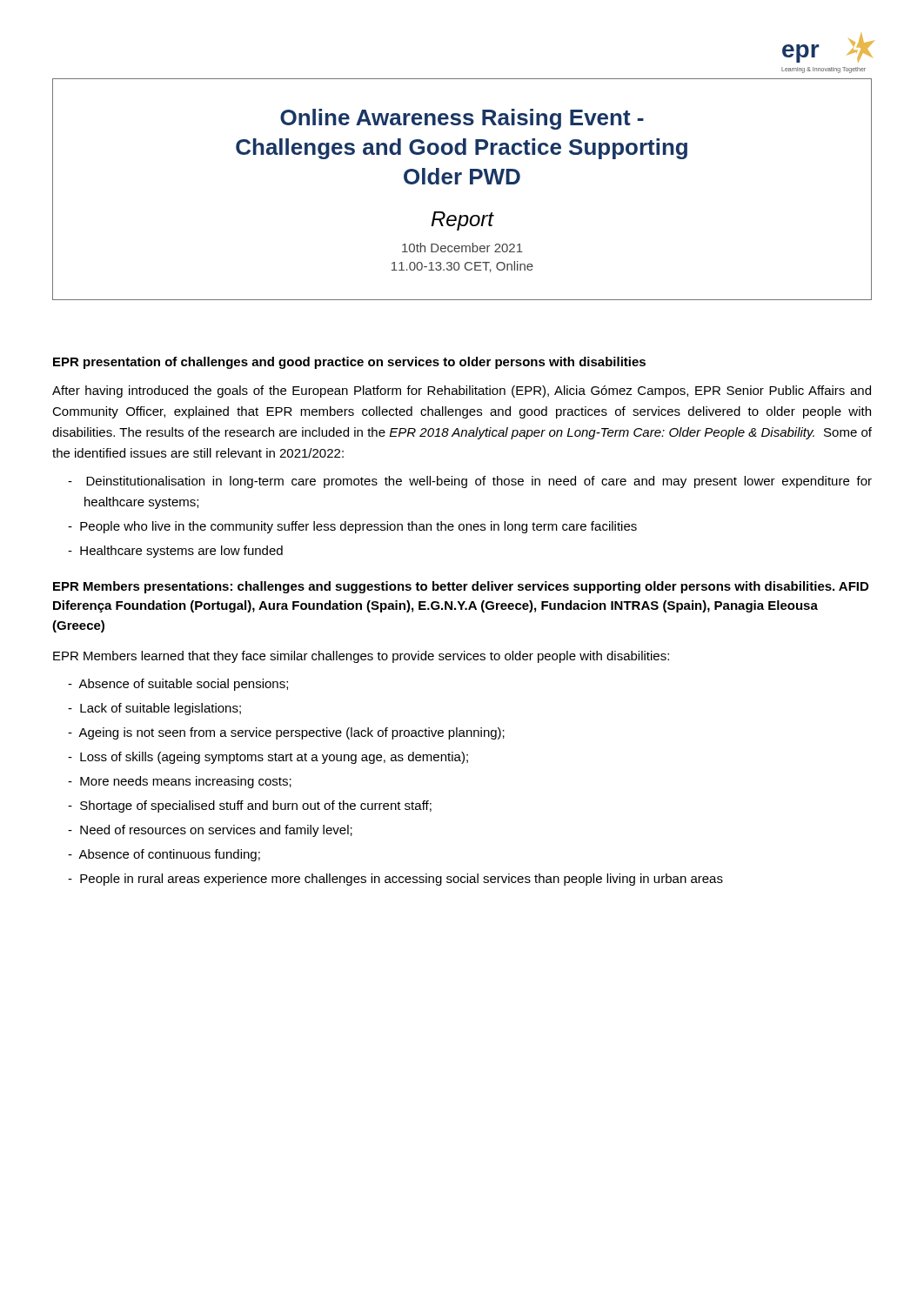Select the list item with the text "Deinstitutionalisation in long-term care promotes the well-being"
The image size is (924, 1305).
click(470, 491)
